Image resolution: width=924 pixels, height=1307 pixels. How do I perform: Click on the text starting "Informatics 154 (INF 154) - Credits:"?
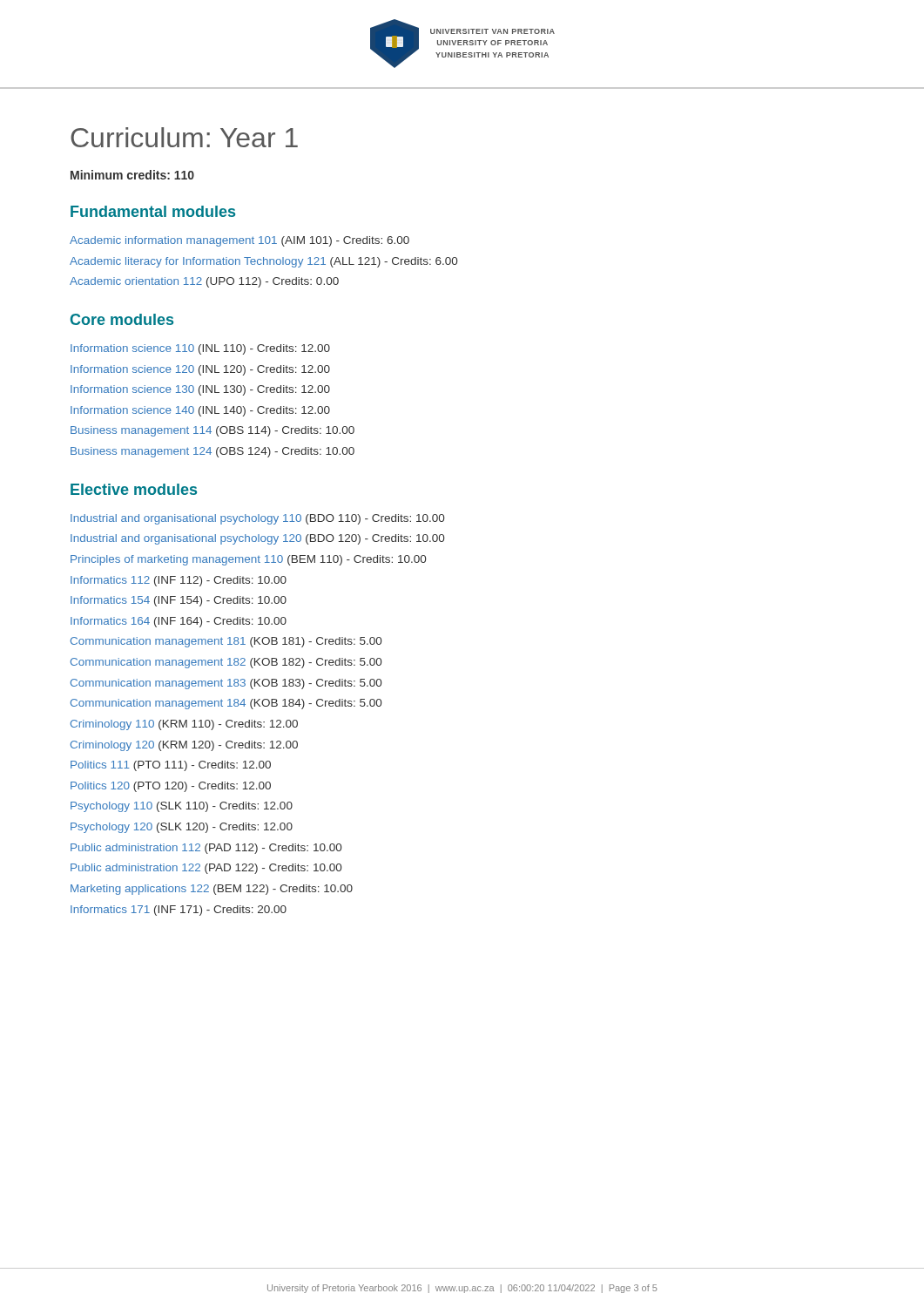click(x=178, y=600)
